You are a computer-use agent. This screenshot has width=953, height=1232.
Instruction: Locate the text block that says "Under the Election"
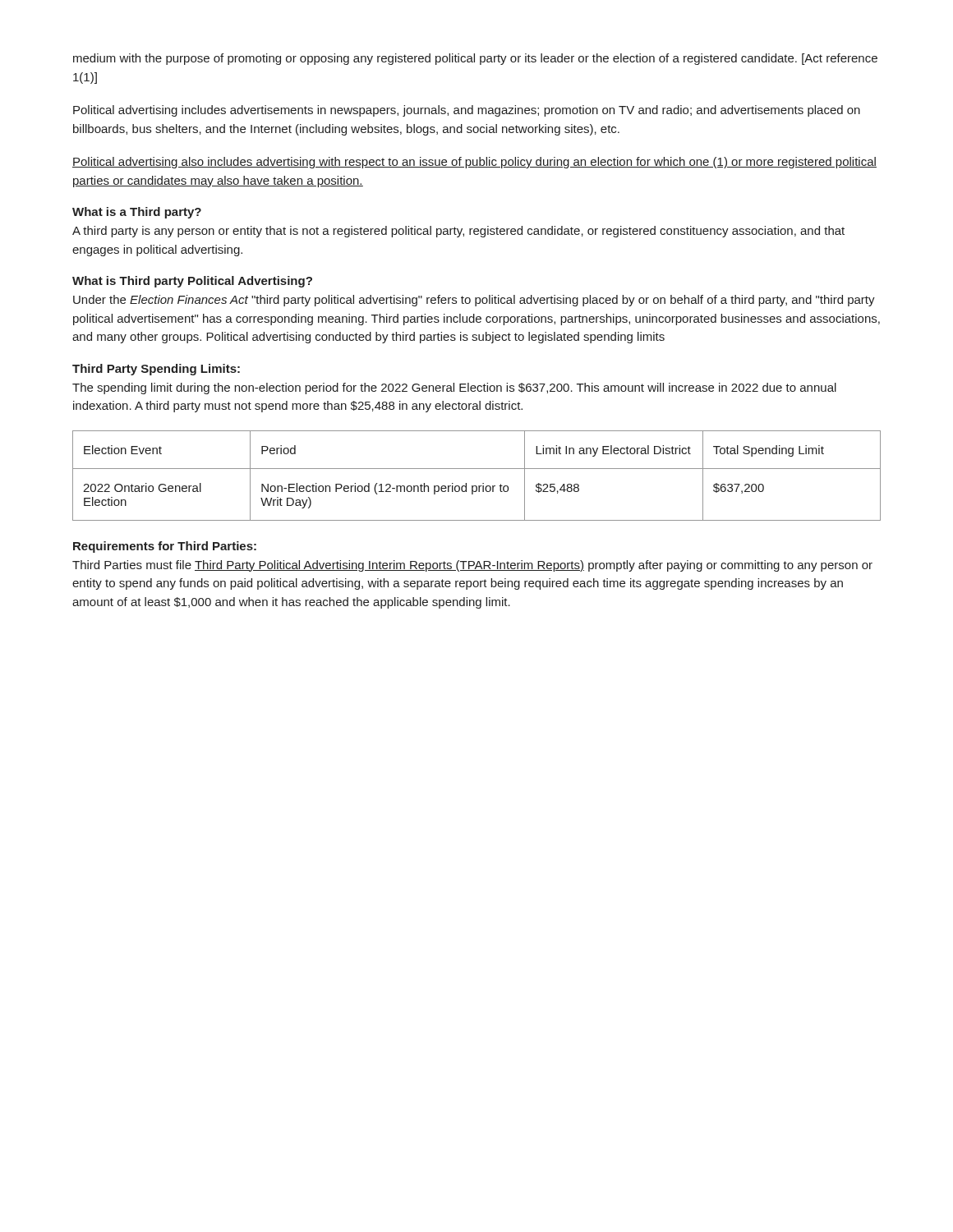(476, 318)
